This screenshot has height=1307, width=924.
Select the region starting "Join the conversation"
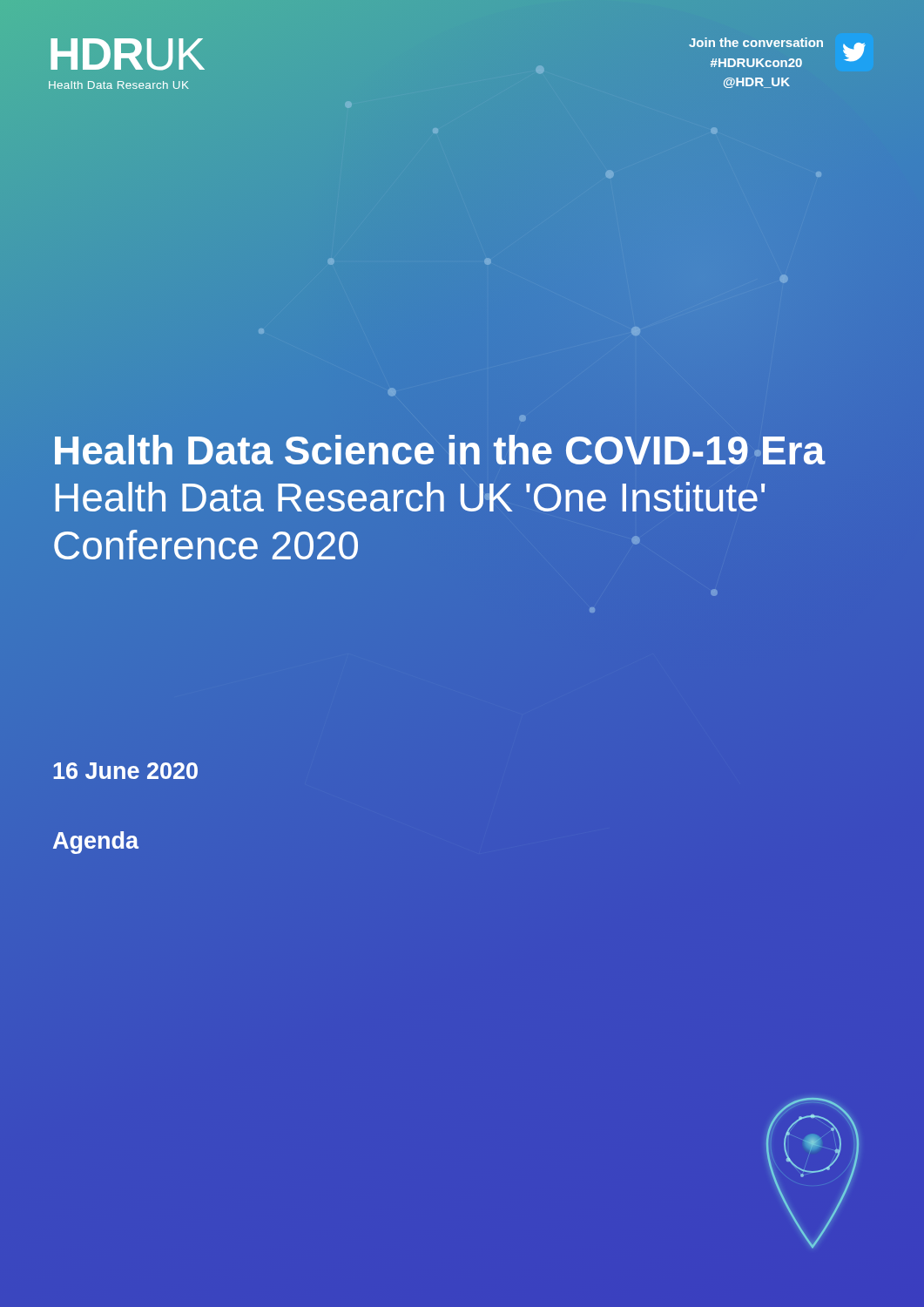coord(756,62)
